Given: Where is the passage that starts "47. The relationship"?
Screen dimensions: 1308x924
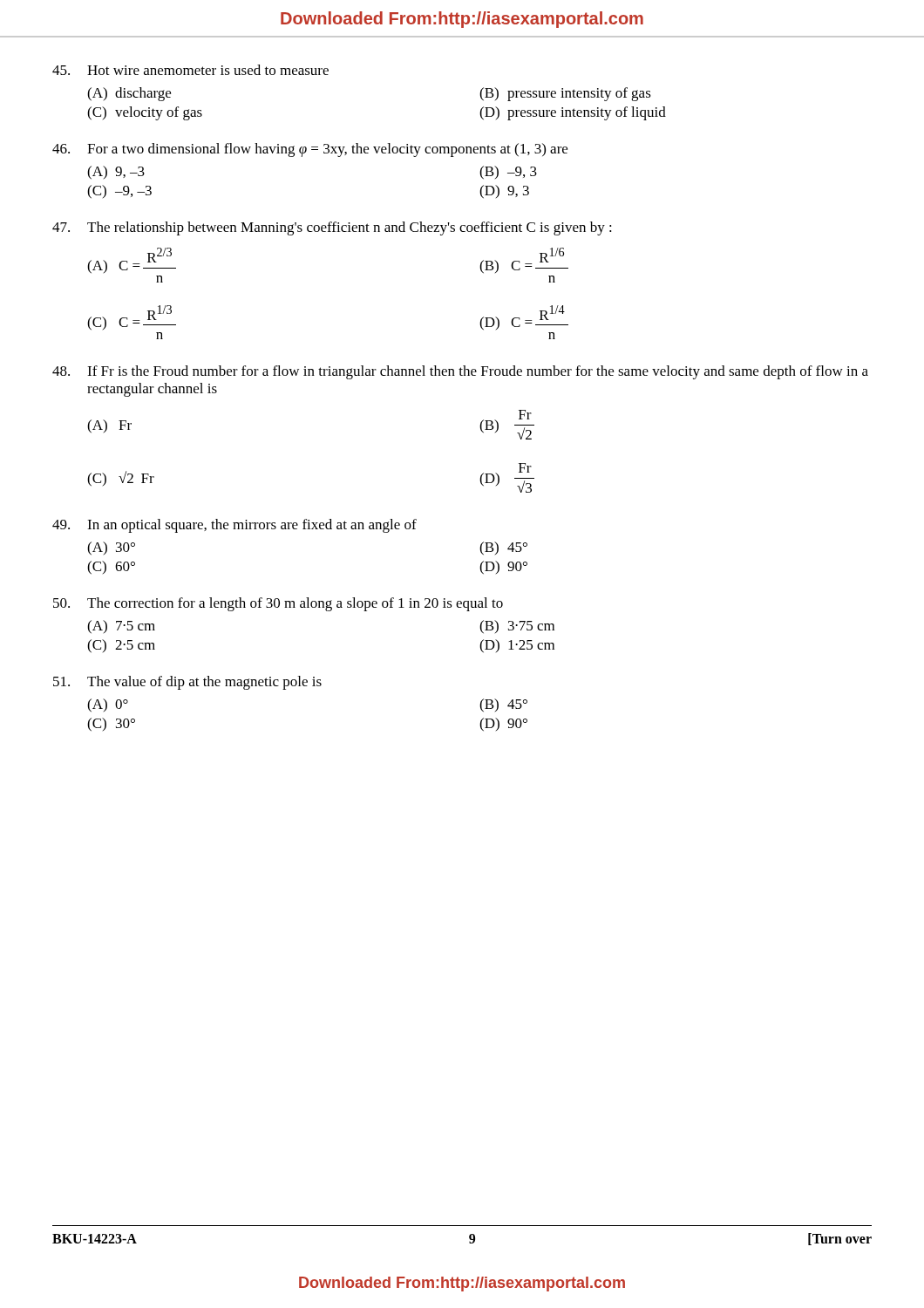Looking at the screenshot, I should tap(332, 228).
